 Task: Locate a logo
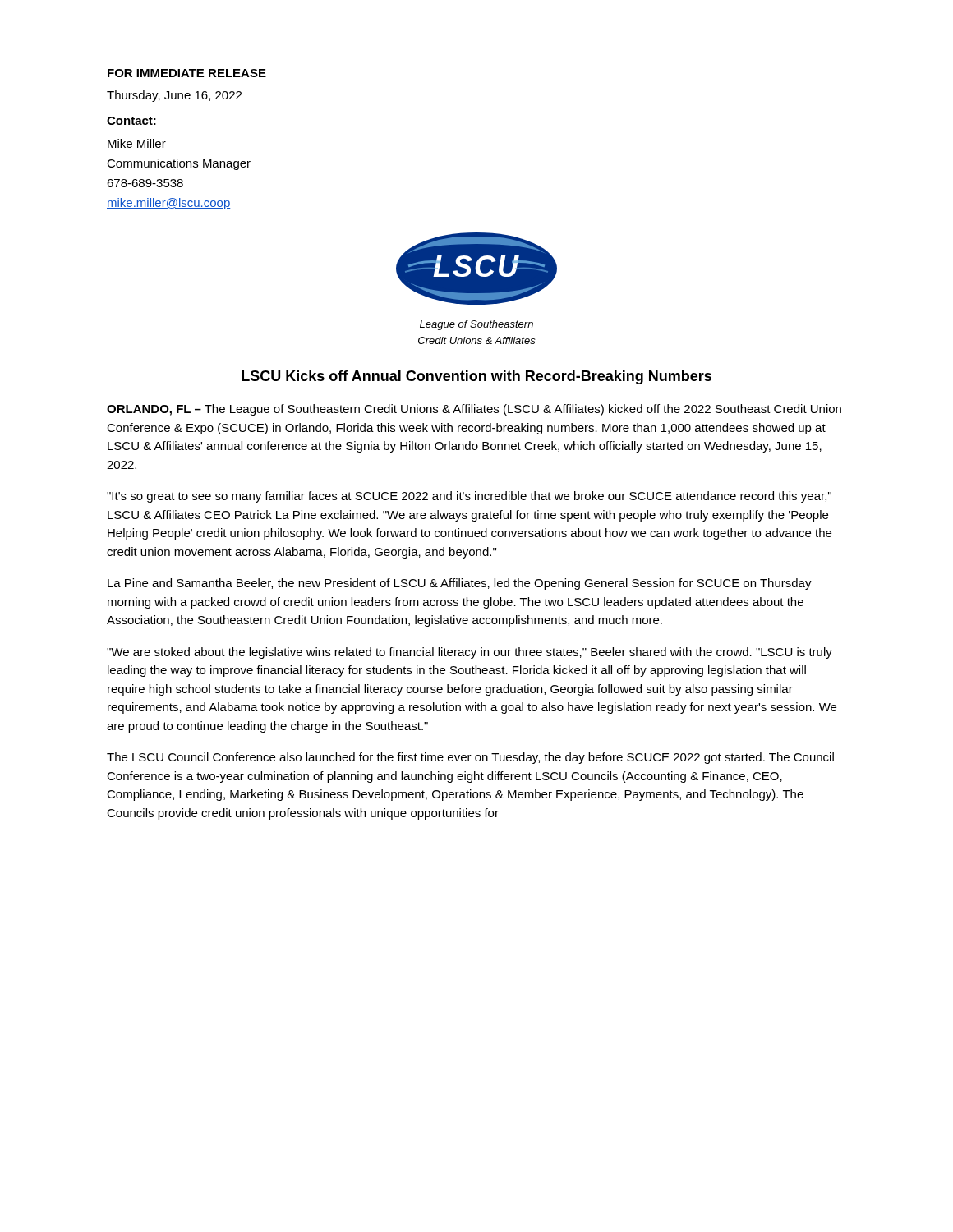coord(476,289)
